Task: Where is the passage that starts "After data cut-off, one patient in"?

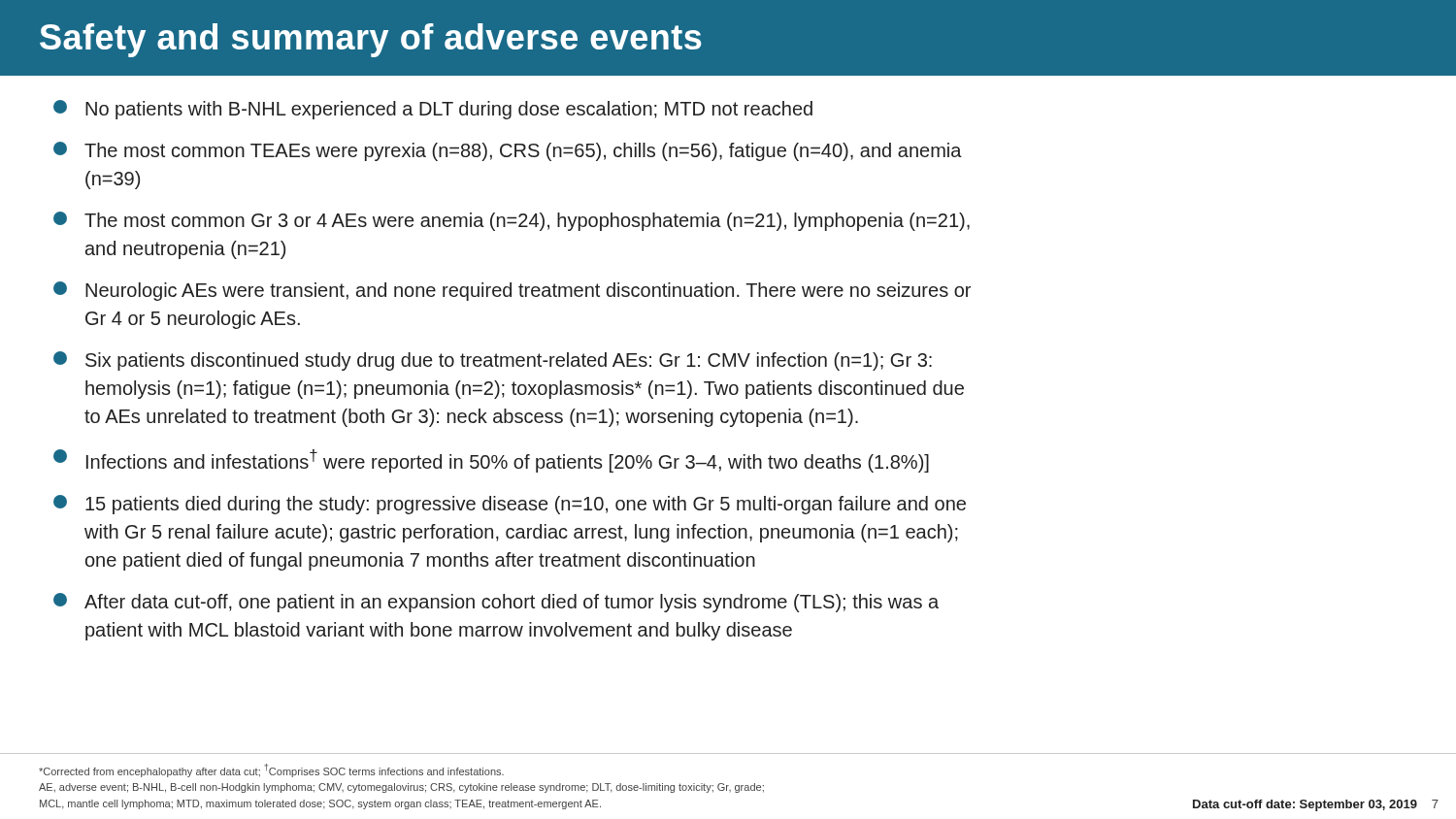Action: (496, 616)
